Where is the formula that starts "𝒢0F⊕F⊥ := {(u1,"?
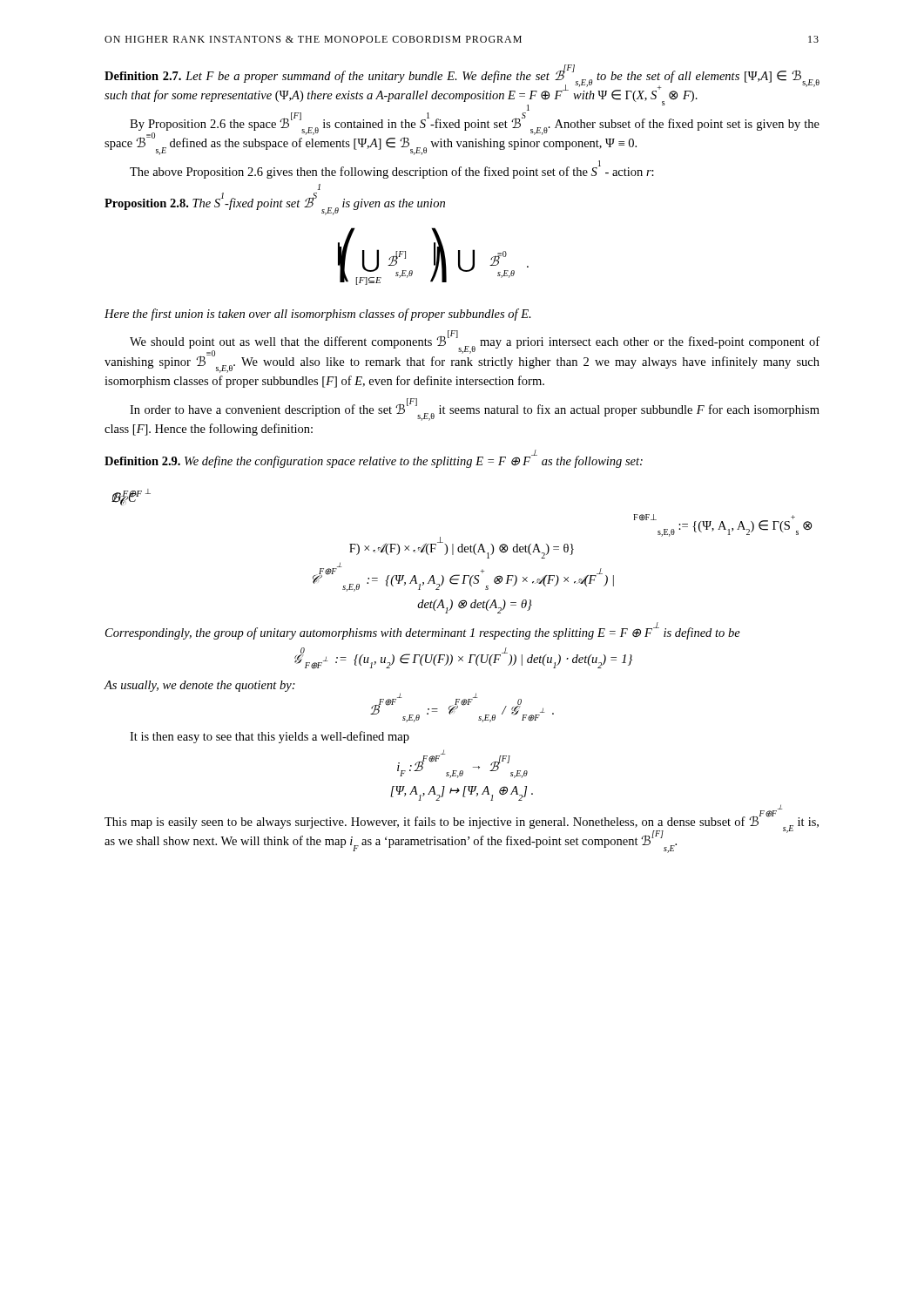924x1307 pixels. 462,659
